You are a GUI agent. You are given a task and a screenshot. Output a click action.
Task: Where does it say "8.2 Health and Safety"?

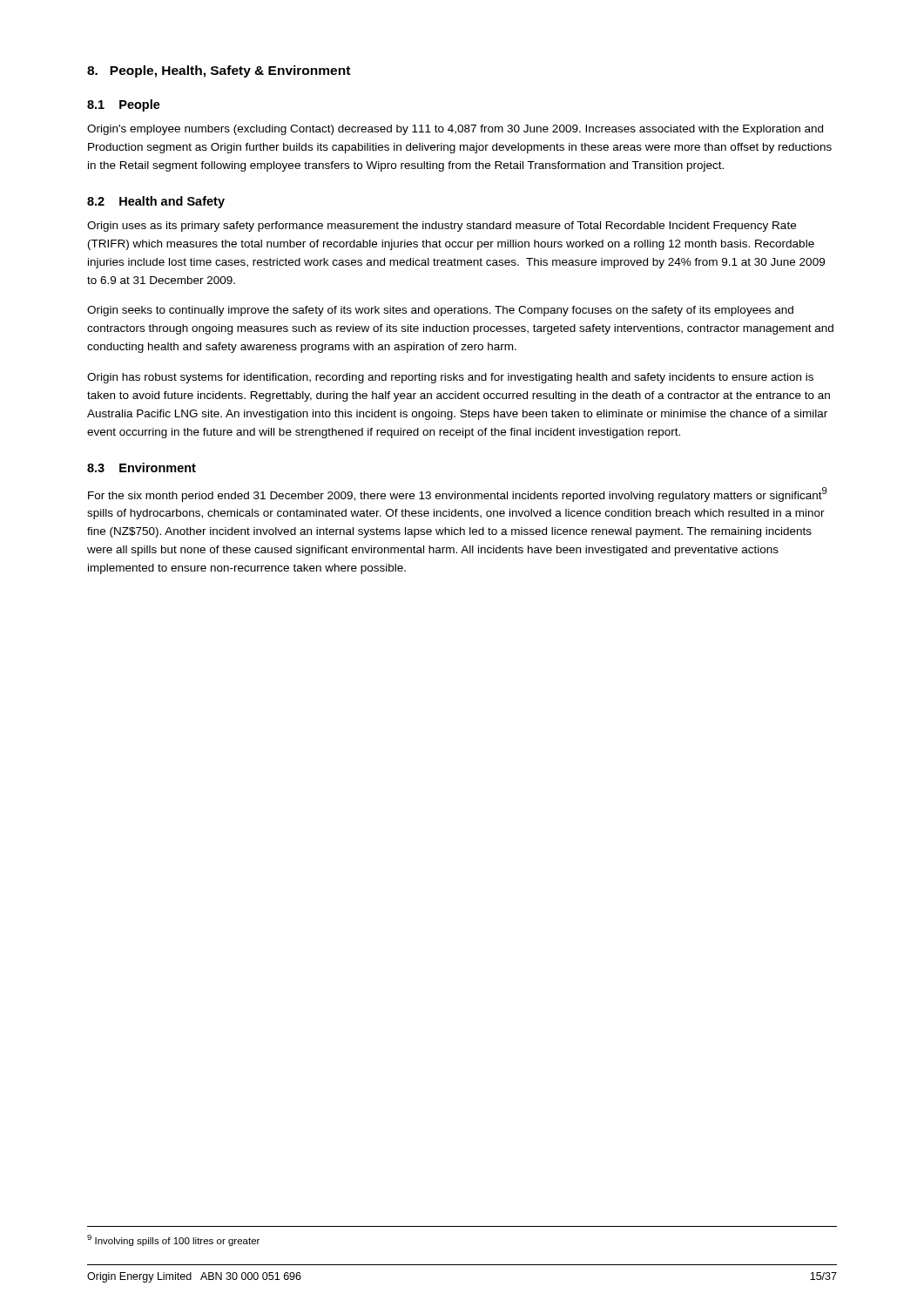click(156, 201)
